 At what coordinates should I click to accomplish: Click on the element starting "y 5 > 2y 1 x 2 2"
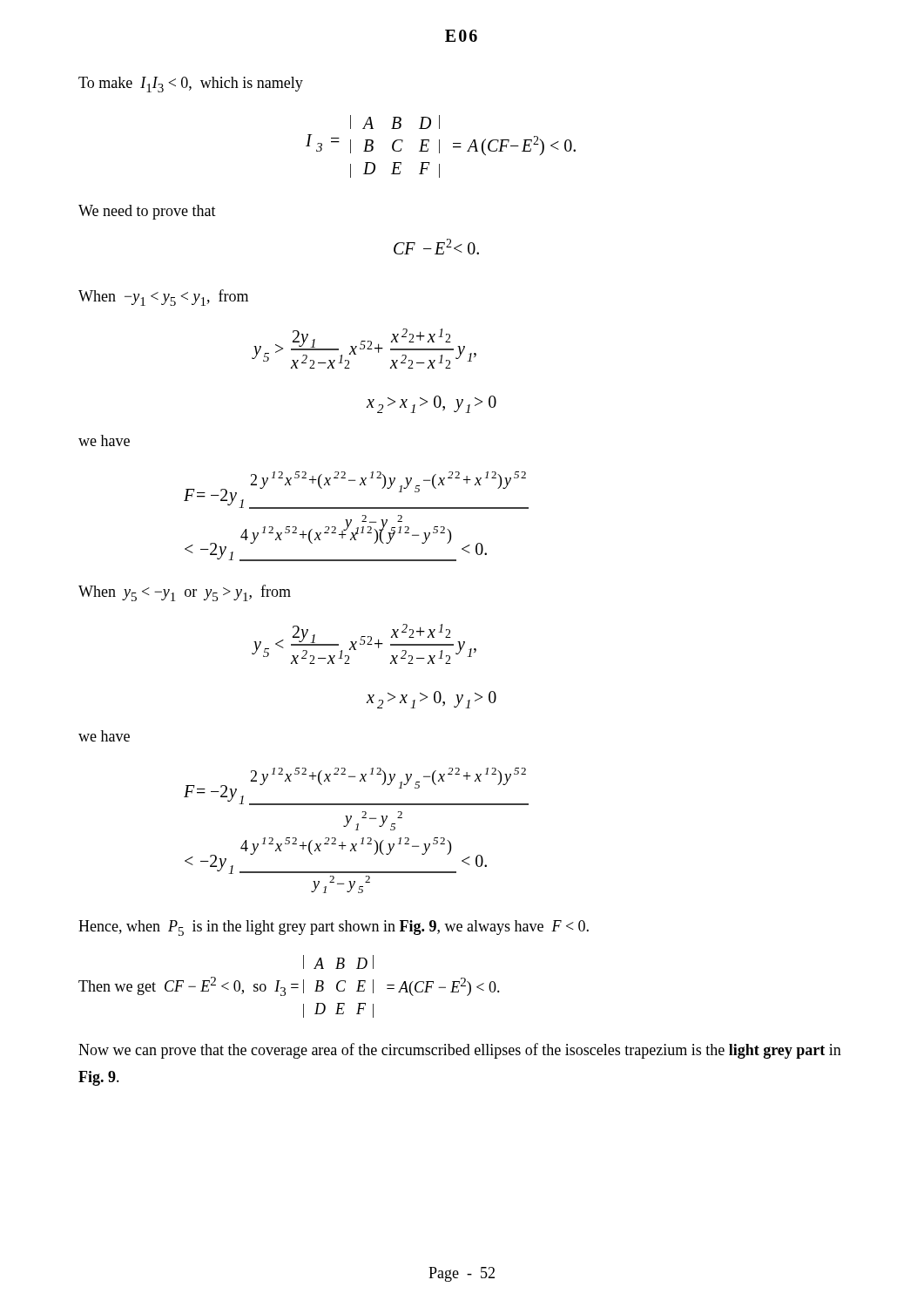point(462,348)
